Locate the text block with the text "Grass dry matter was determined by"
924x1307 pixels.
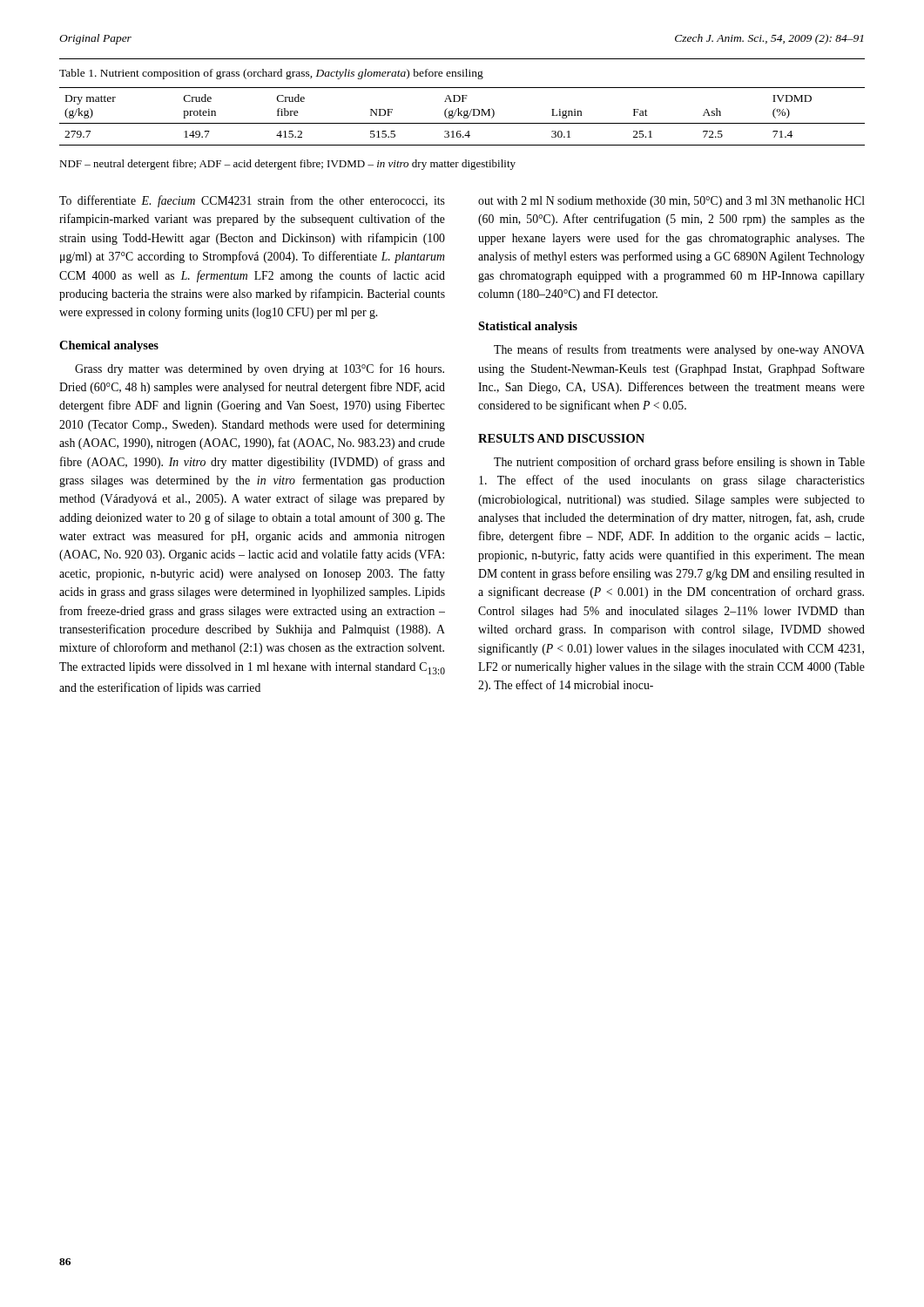click(252, 529)
